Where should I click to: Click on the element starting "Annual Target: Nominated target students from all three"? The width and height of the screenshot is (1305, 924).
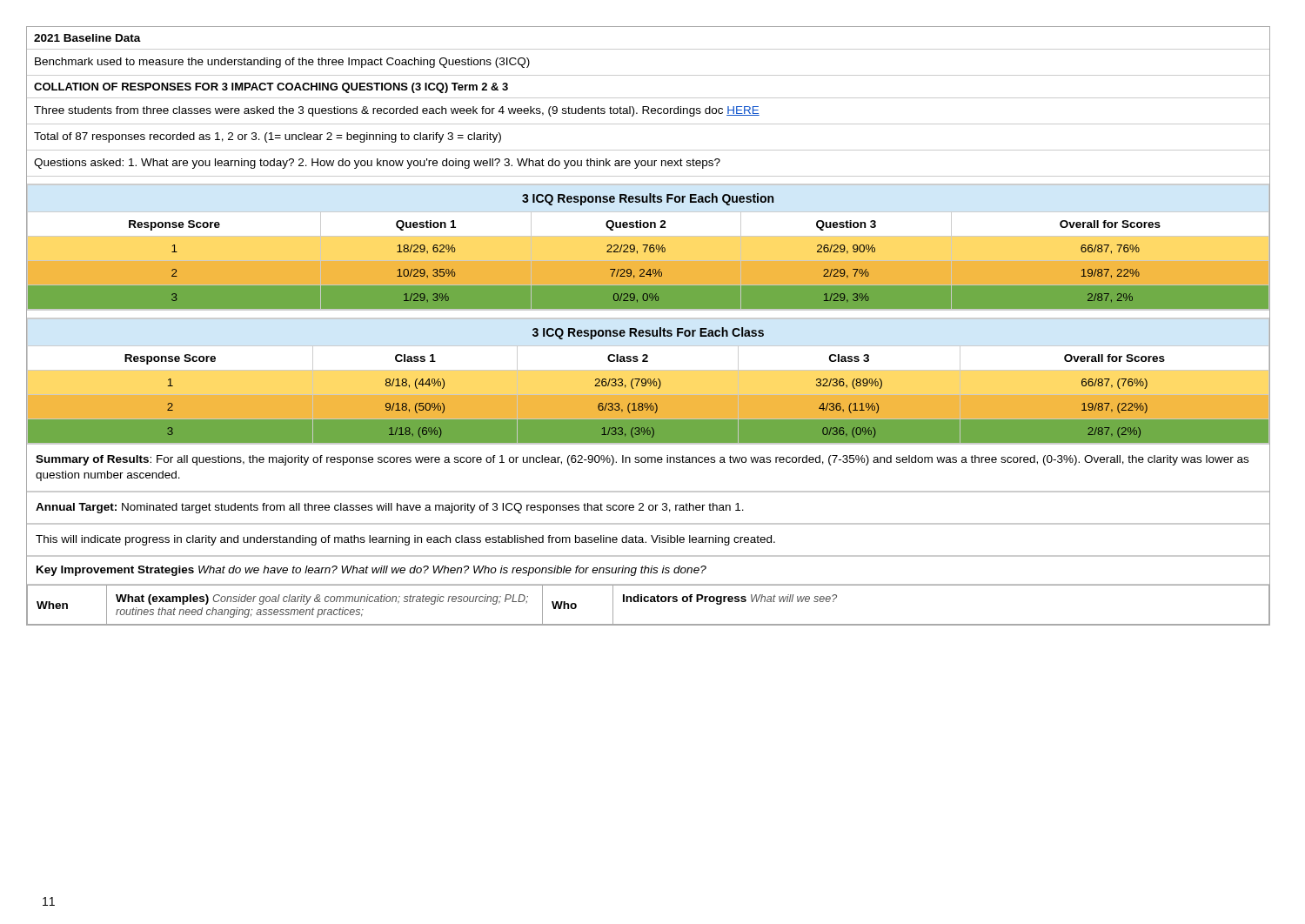(390, 507)
